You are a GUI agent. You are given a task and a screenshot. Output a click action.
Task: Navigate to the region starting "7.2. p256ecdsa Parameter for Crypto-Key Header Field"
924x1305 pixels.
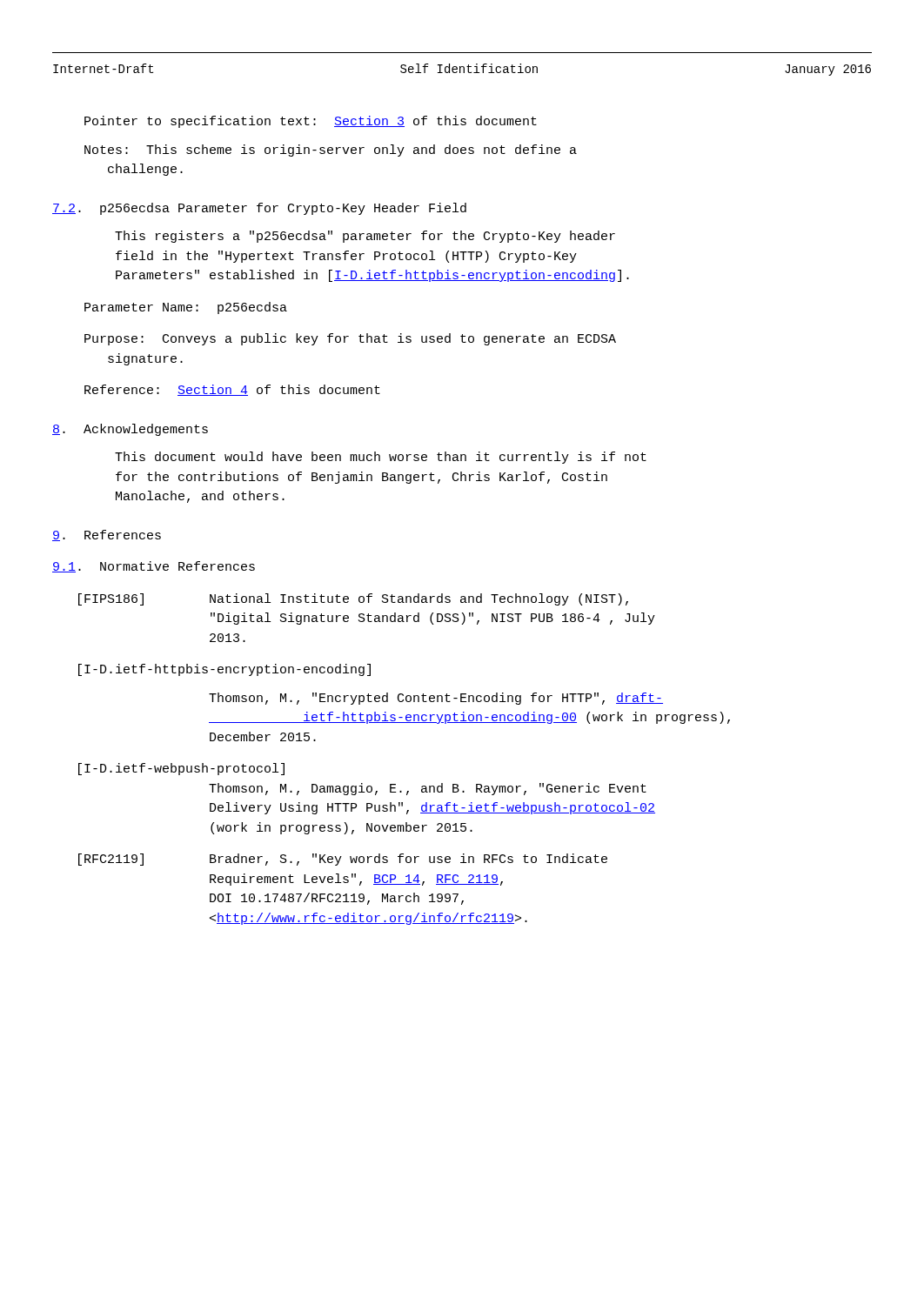(x=260, y=209)
